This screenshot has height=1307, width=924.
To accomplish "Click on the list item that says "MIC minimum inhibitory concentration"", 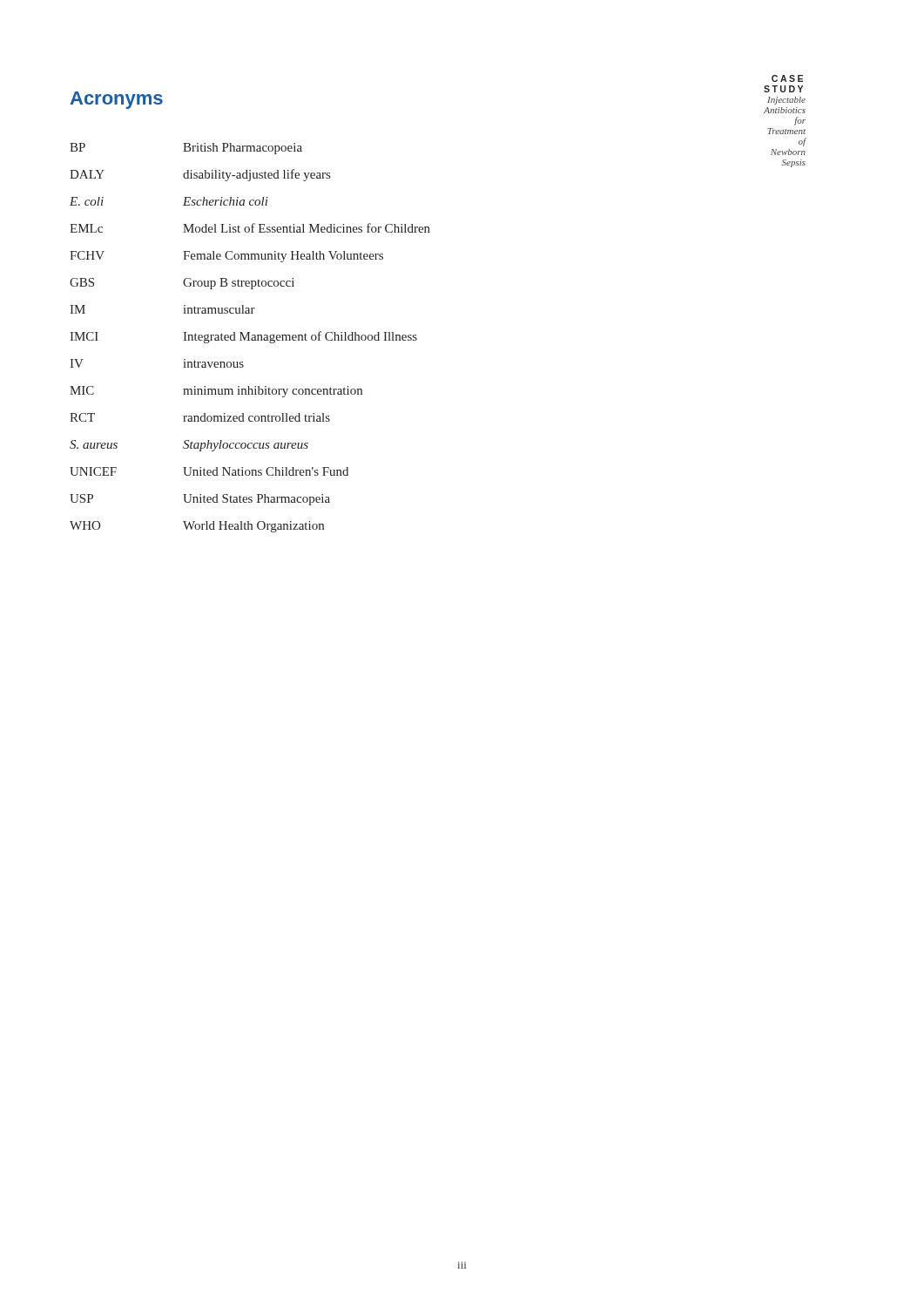I will (216, 392).
